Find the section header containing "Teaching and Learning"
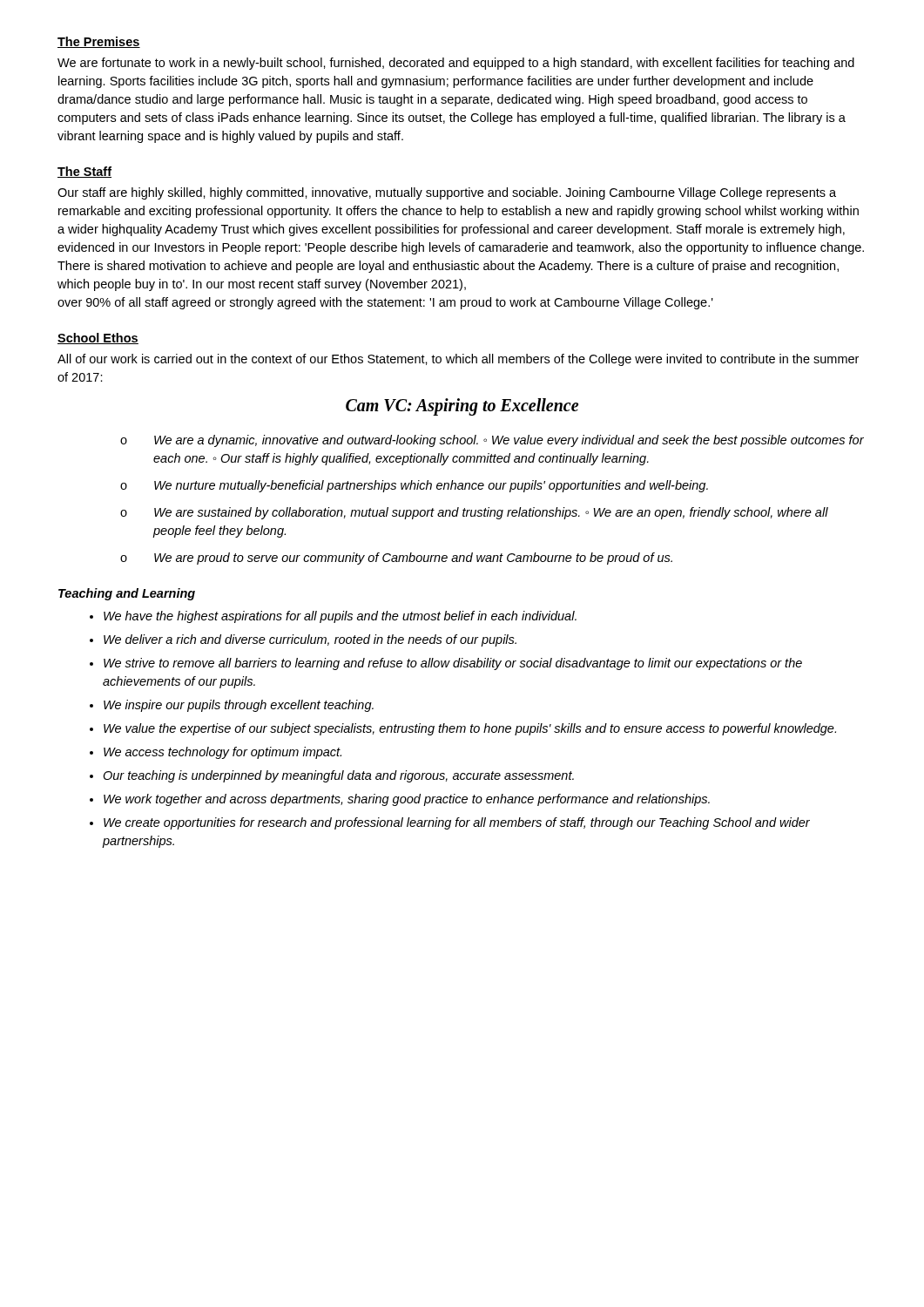Screen dimensions: 1307x924 coord(126,594)
